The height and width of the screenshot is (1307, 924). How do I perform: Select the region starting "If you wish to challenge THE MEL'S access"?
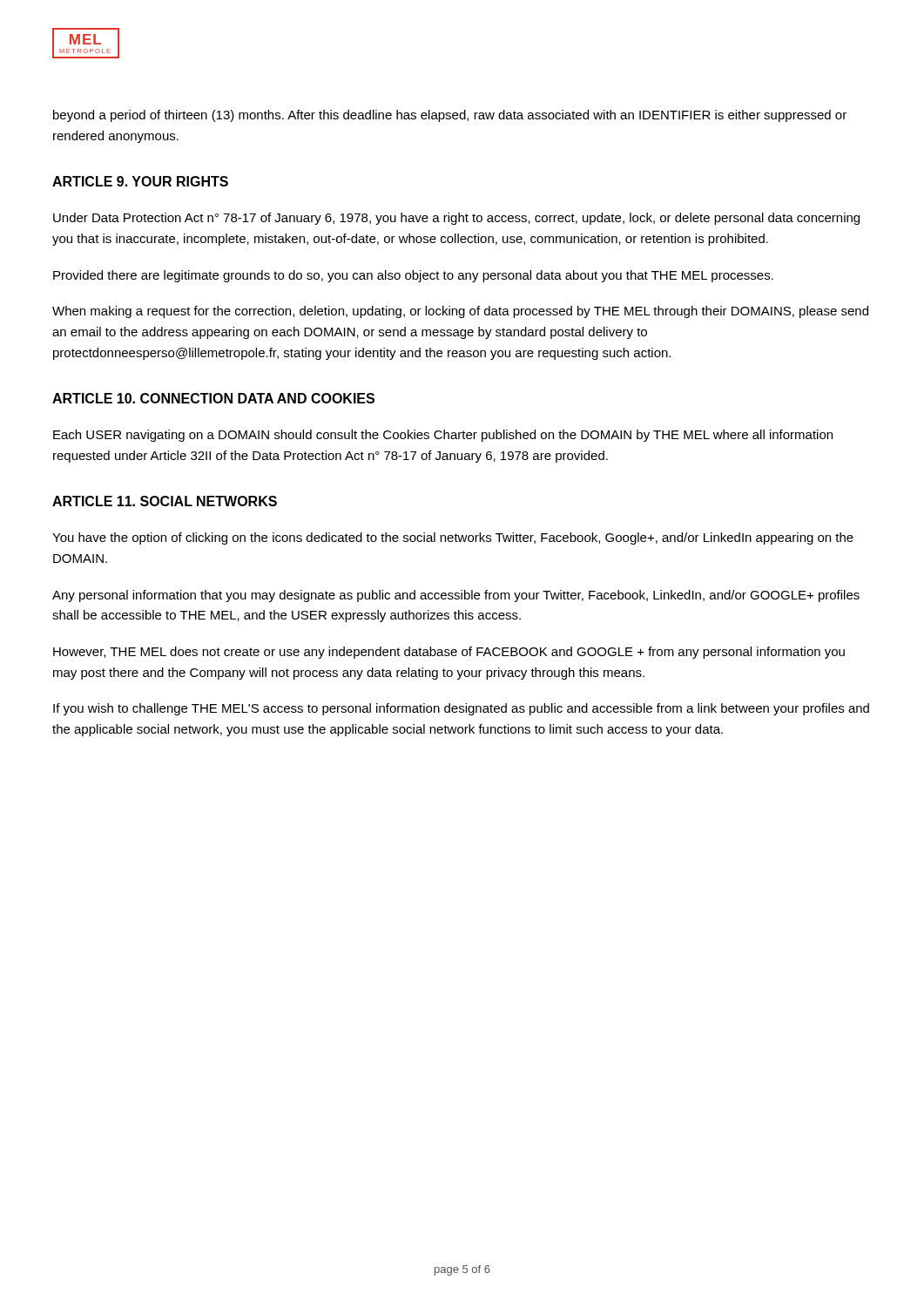461,719
